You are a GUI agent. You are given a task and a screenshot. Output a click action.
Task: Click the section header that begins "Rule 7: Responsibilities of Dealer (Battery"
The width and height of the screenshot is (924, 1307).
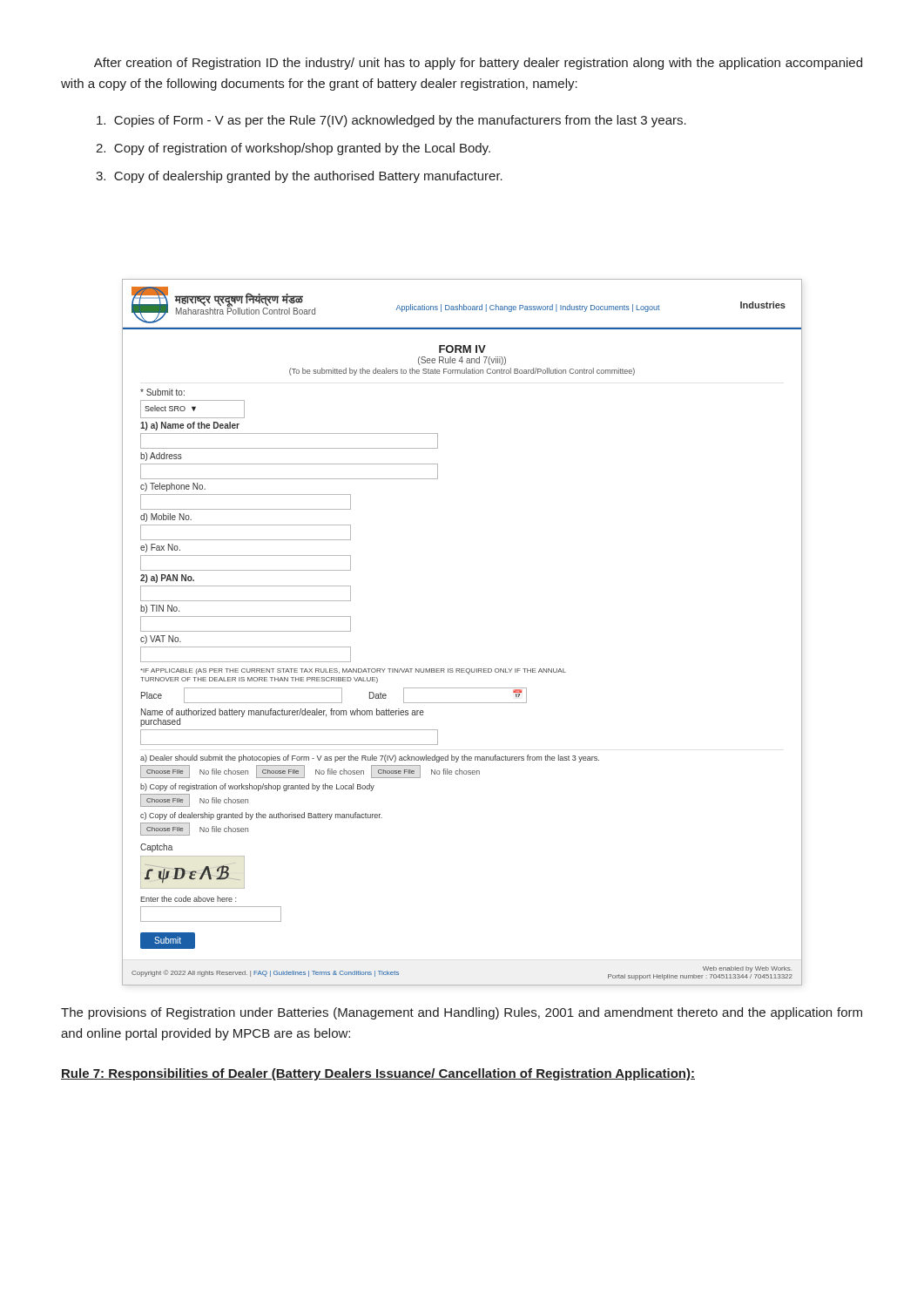click(378, 1073)
